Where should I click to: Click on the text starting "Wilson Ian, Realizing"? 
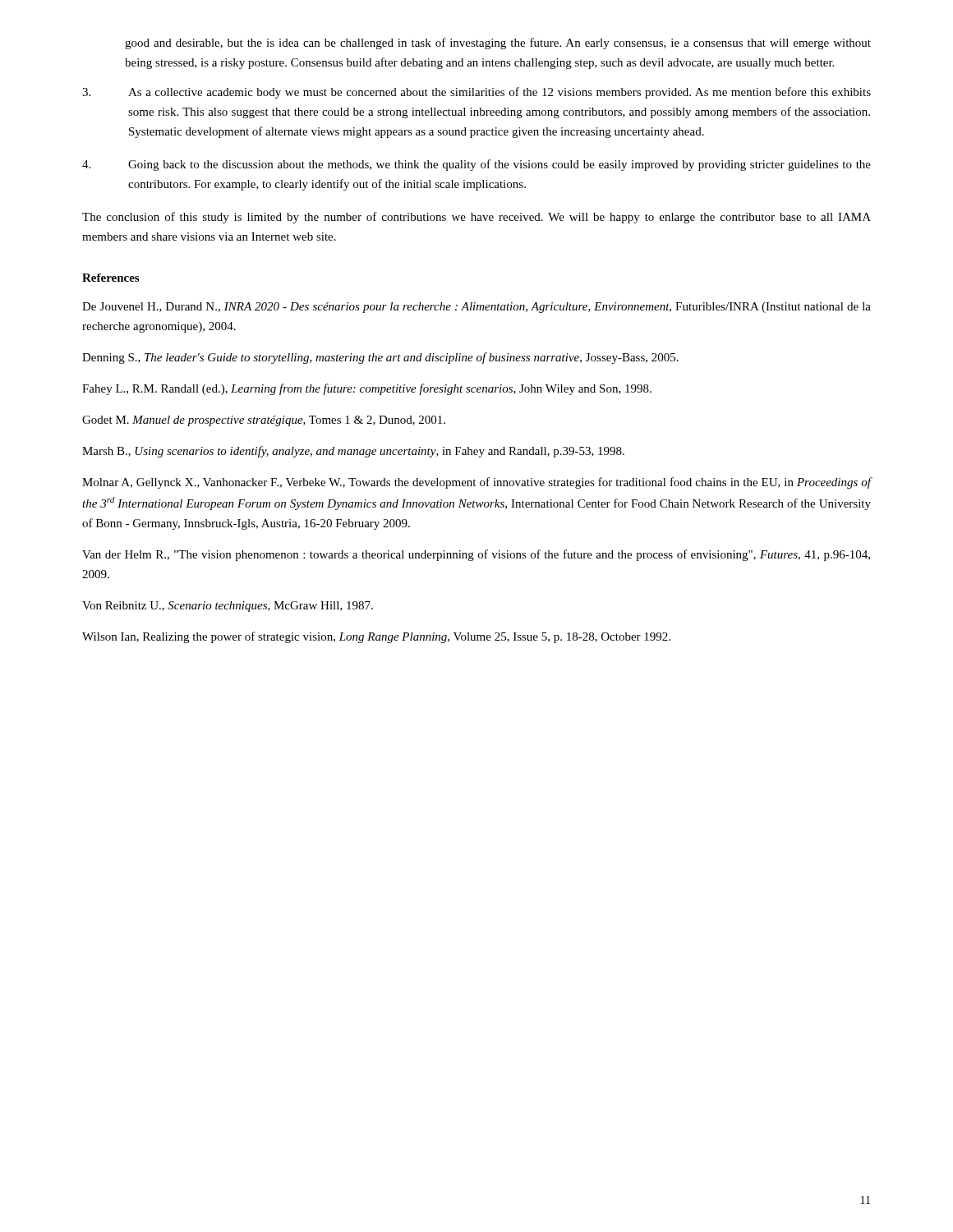coord(377,637)
